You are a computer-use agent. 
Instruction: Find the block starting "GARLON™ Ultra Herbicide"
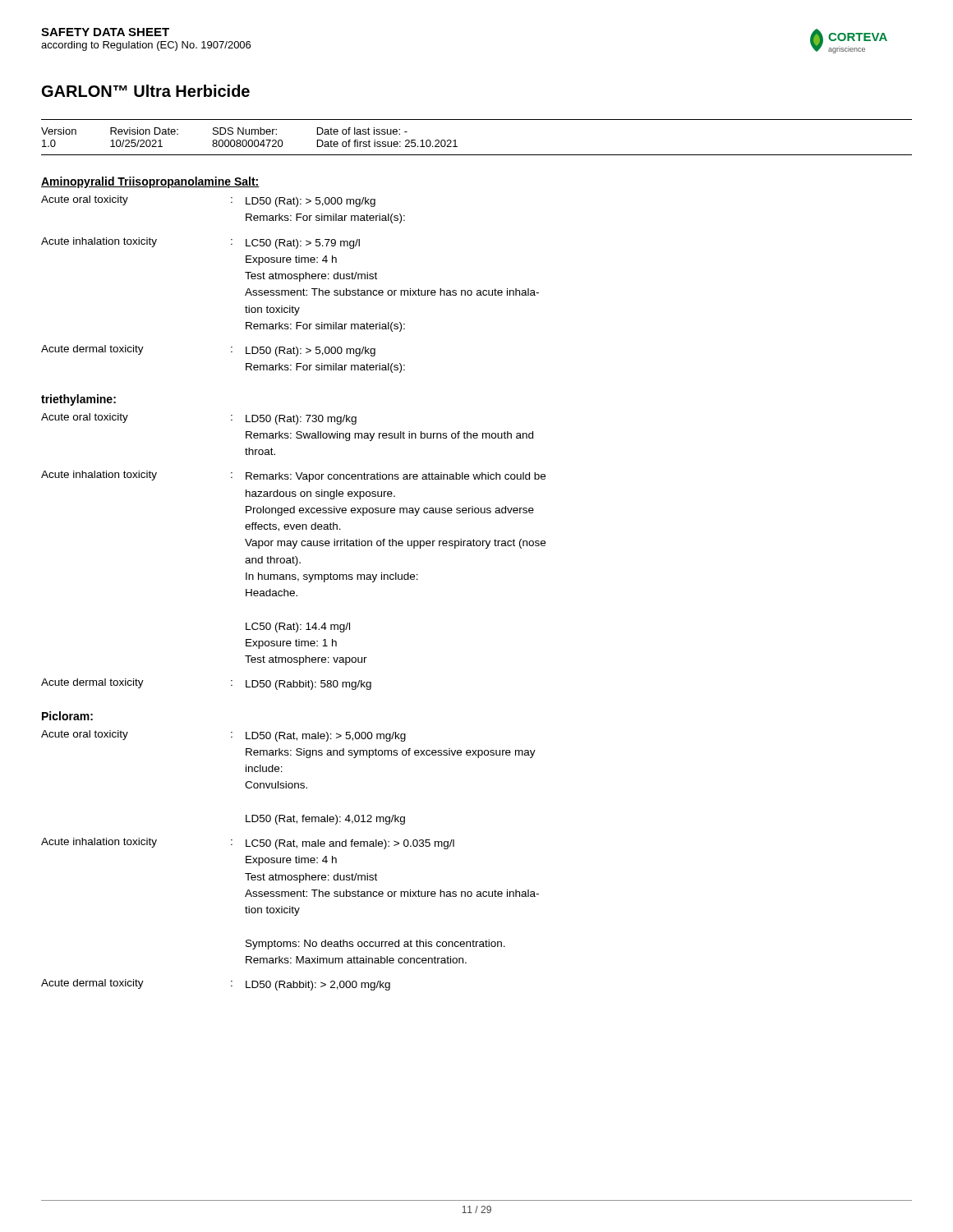pos(146,91)
